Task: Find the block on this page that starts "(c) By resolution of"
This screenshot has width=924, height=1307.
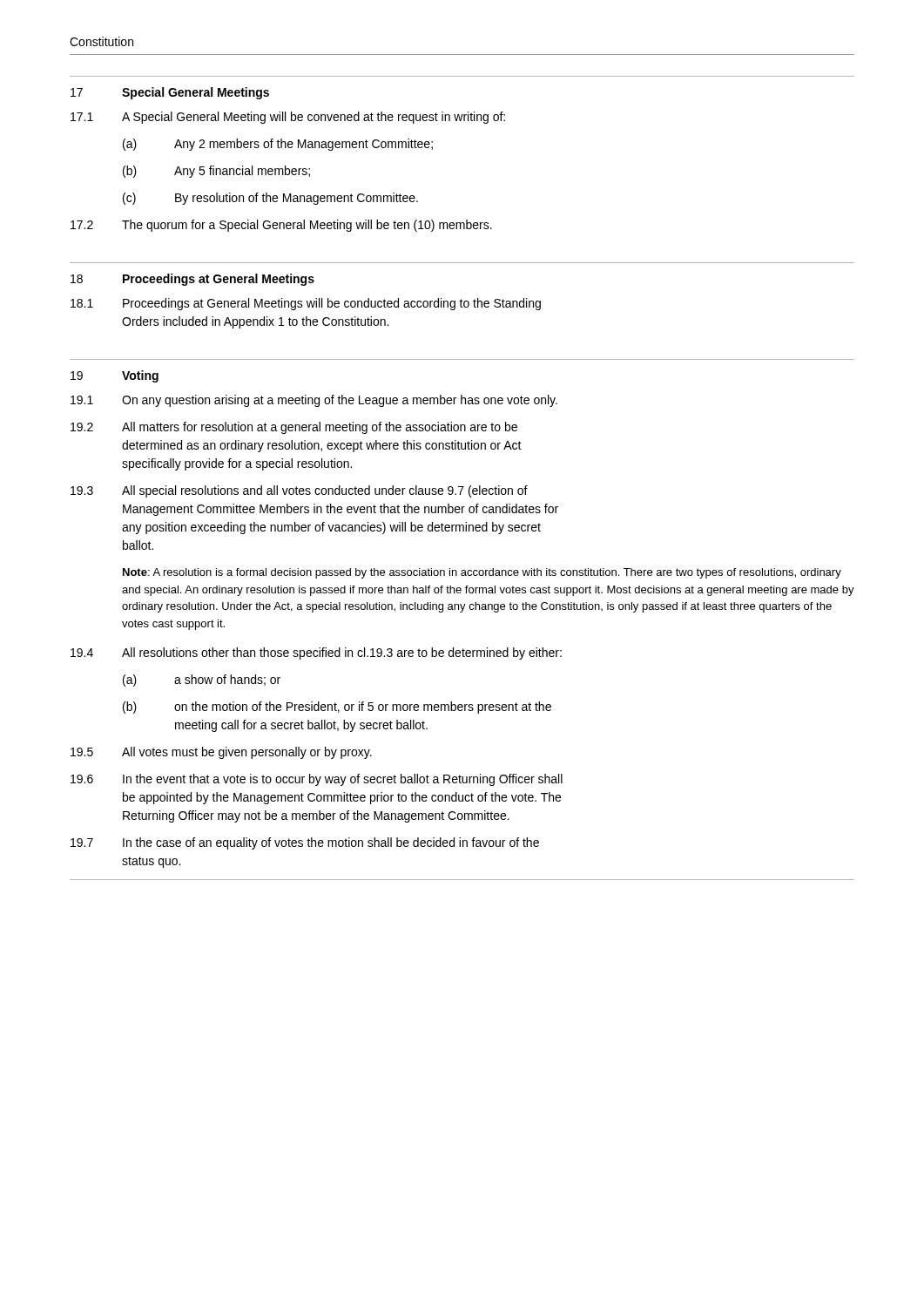Action: [270, 198]
